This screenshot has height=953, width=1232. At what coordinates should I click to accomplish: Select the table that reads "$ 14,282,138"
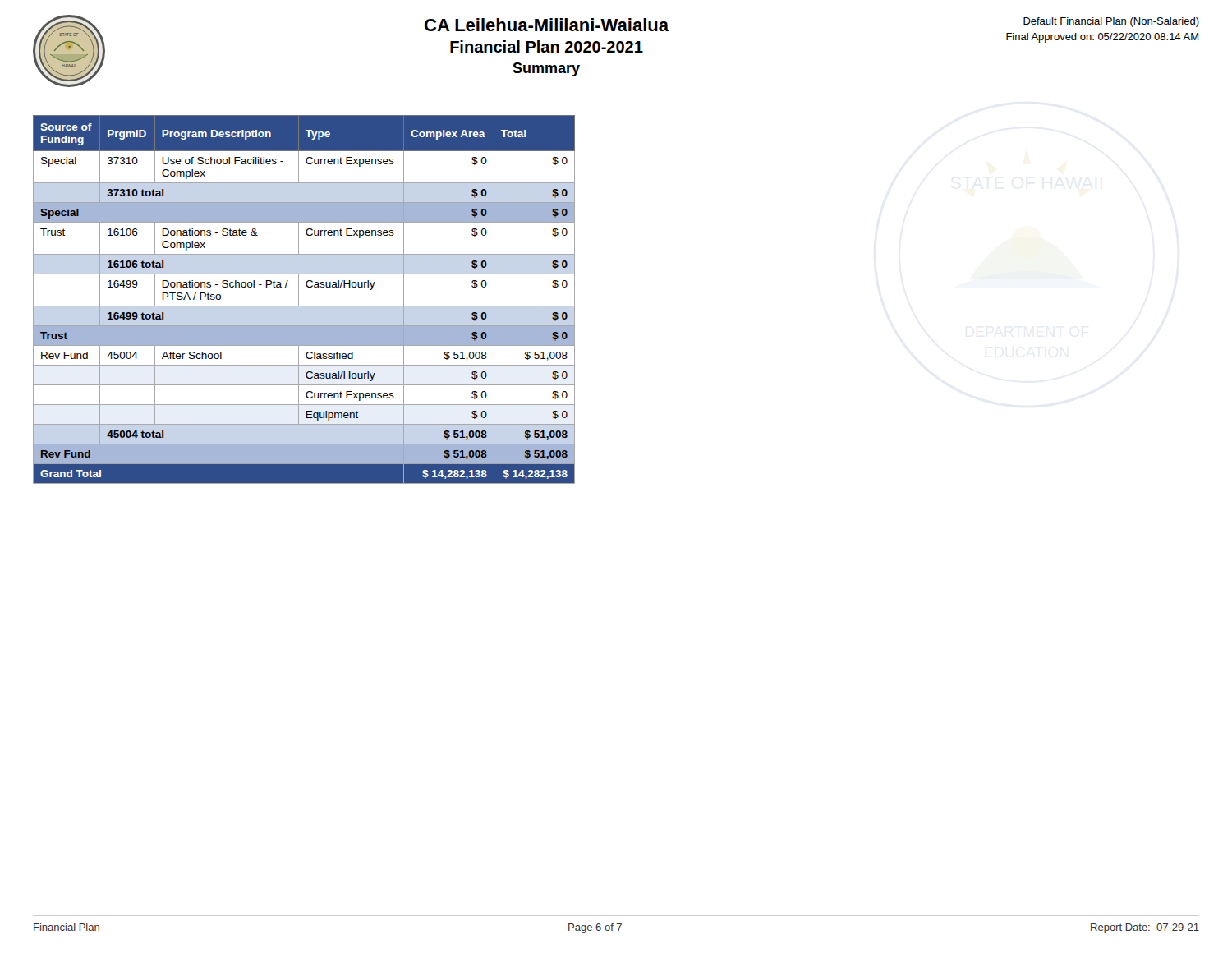tap(616, 299)
